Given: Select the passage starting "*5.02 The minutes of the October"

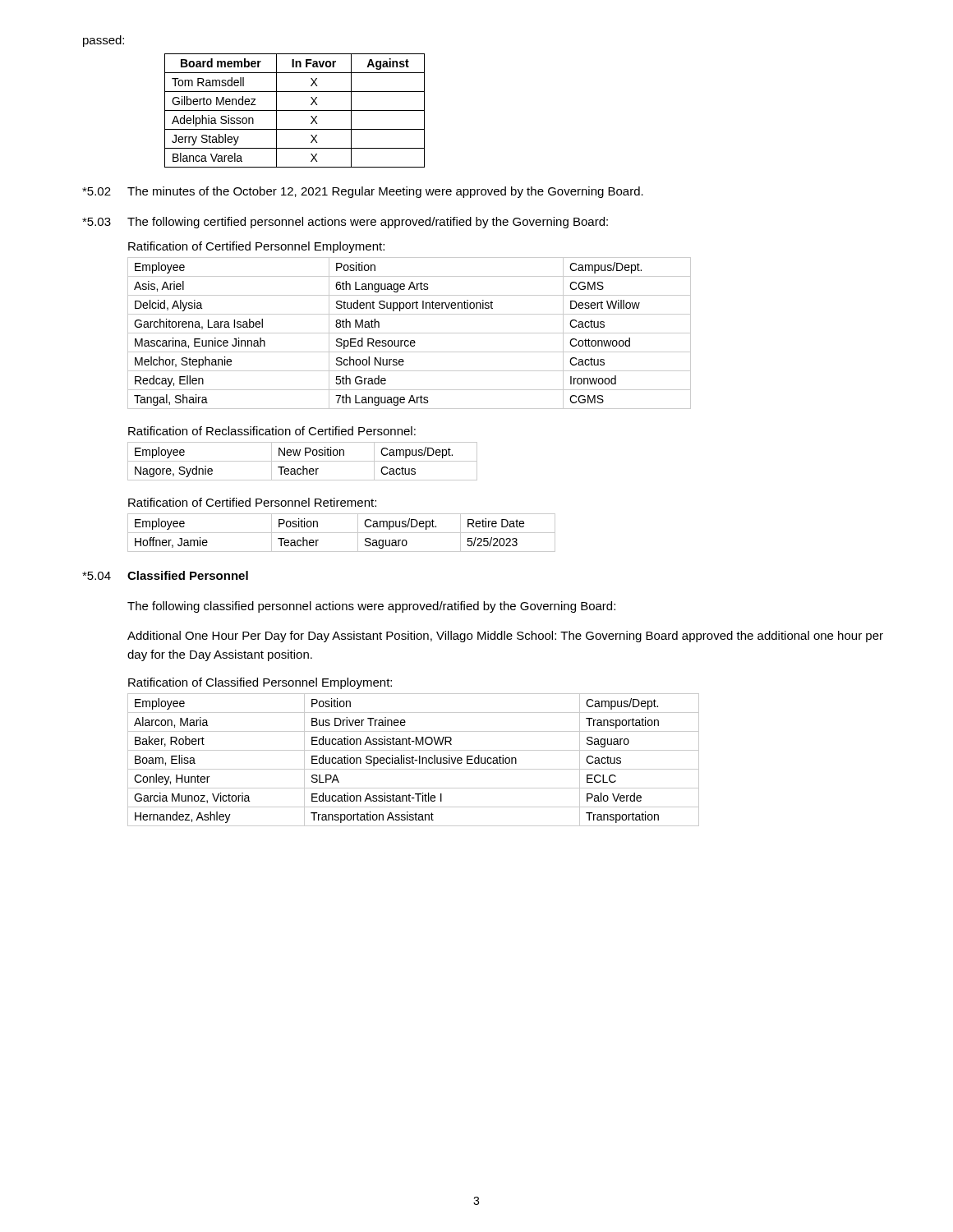Looking at the screenshot, I should [x=363, y=192].
